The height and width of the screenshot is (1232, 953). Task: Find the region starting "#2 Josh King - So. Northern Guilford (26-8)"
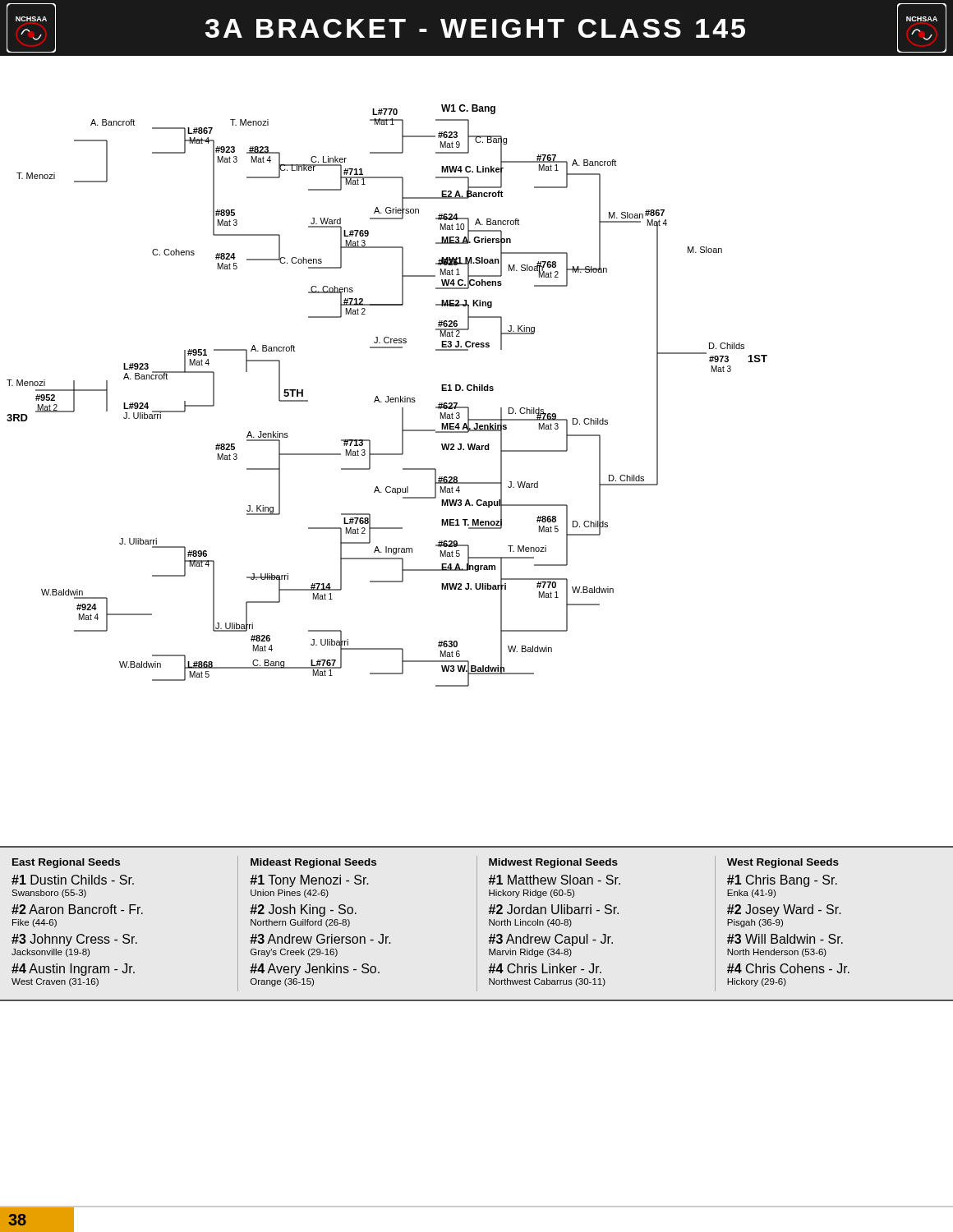click(357, 915)
